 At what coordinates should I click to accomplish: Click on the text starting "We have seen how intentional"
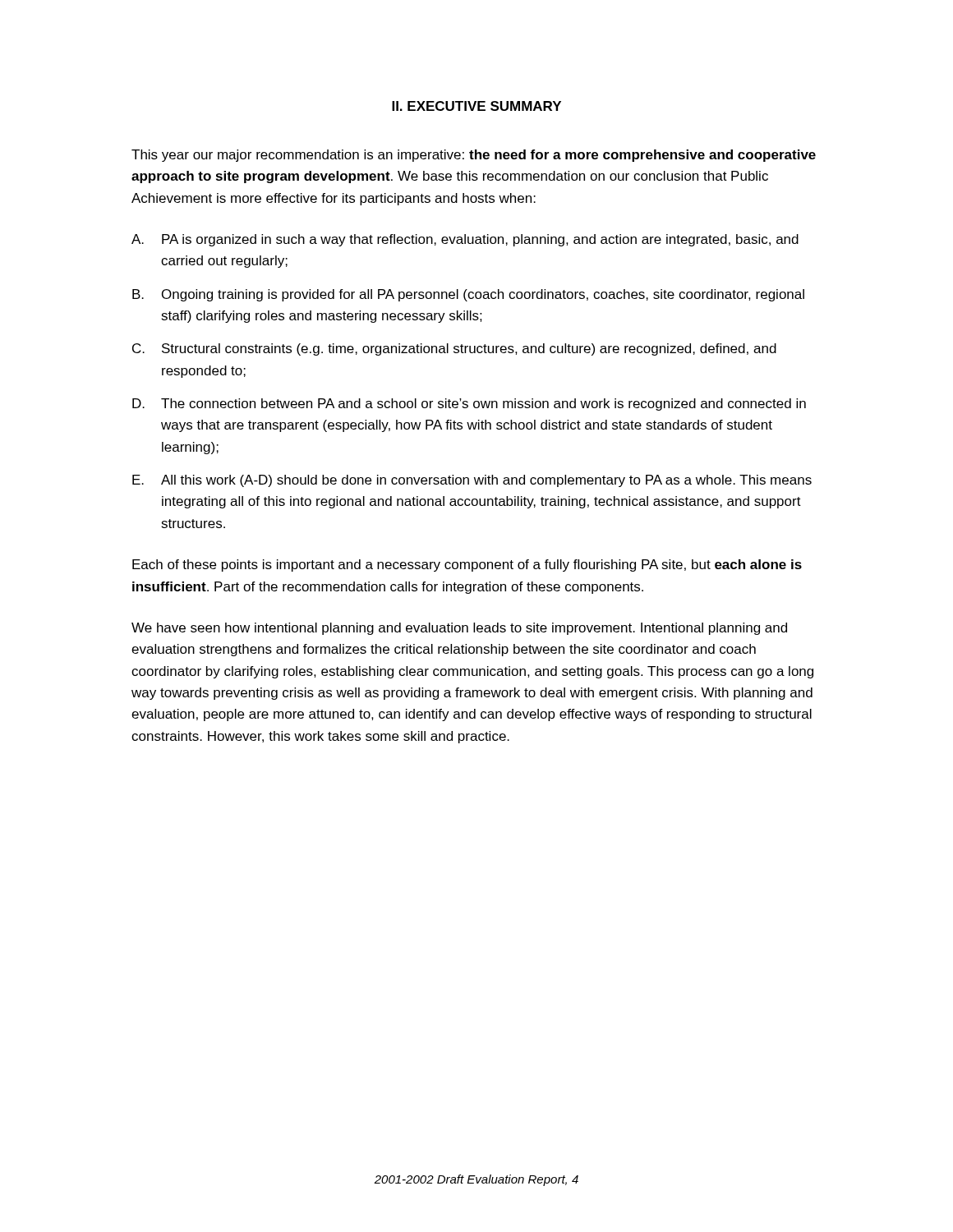[x=473, y=682]
